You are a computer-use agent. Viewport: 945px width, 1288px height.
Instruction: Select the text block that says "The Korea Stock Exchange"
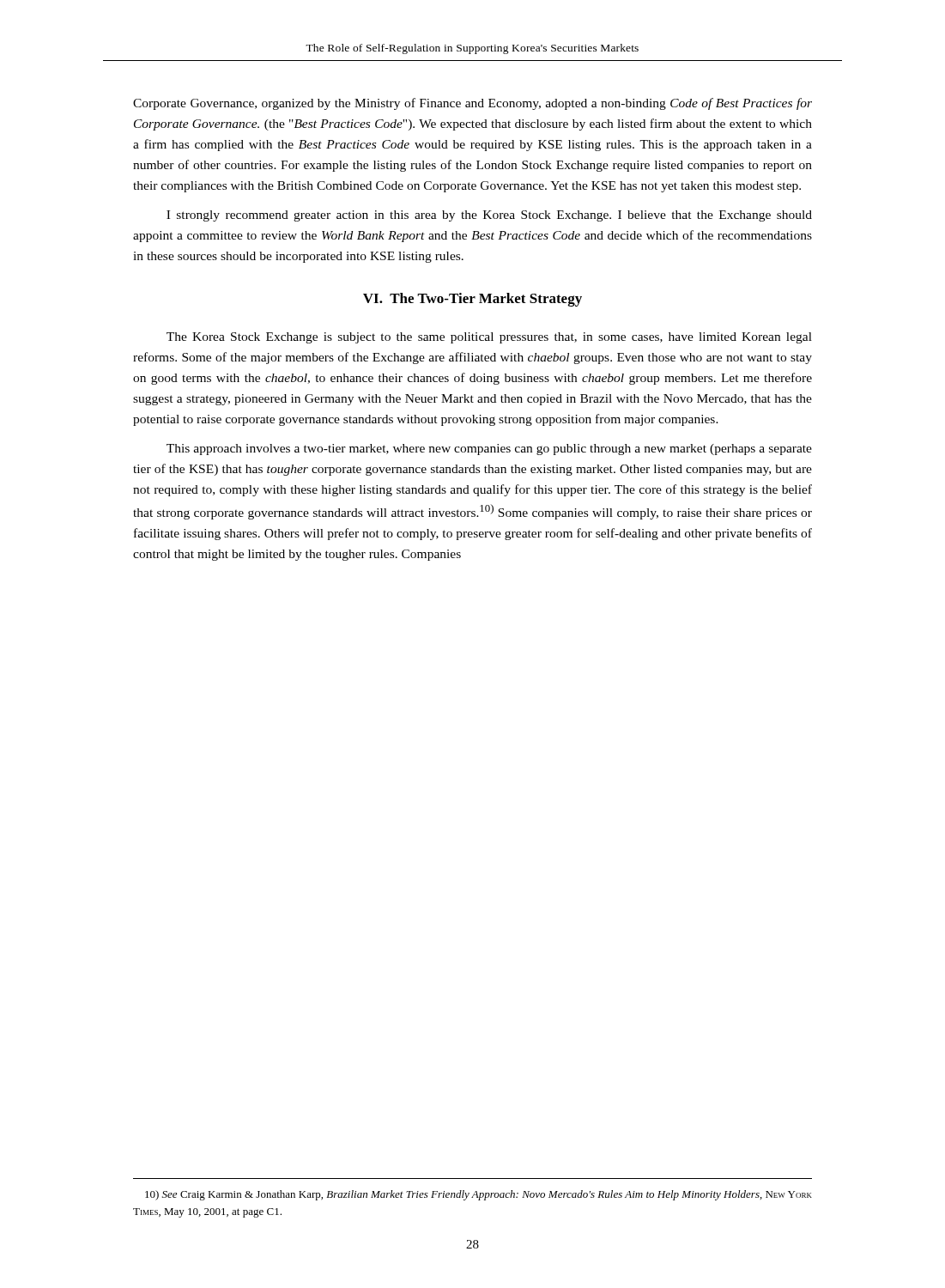[x=472, y=378]
